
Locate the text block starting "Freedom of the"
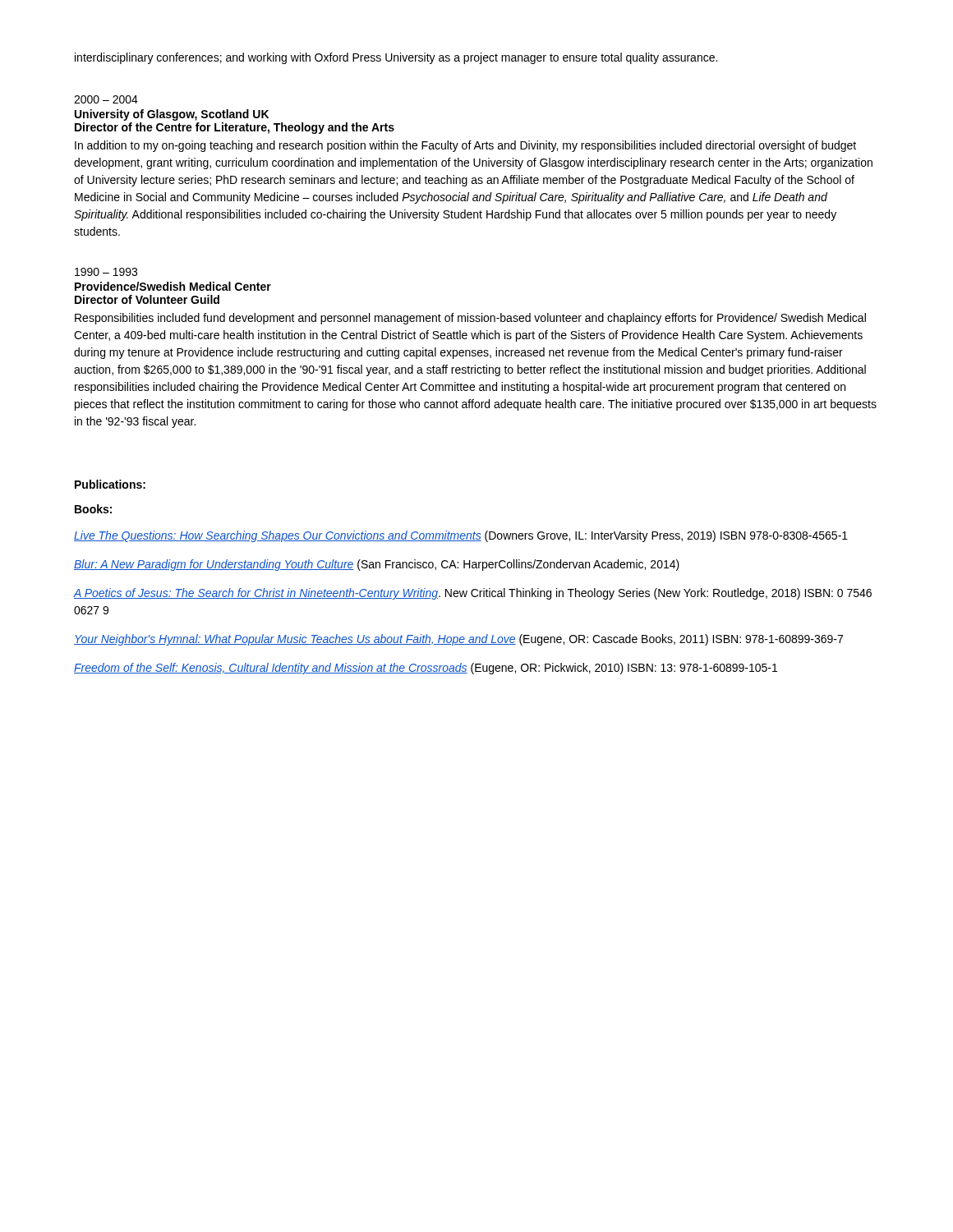[x=476, y=668]
